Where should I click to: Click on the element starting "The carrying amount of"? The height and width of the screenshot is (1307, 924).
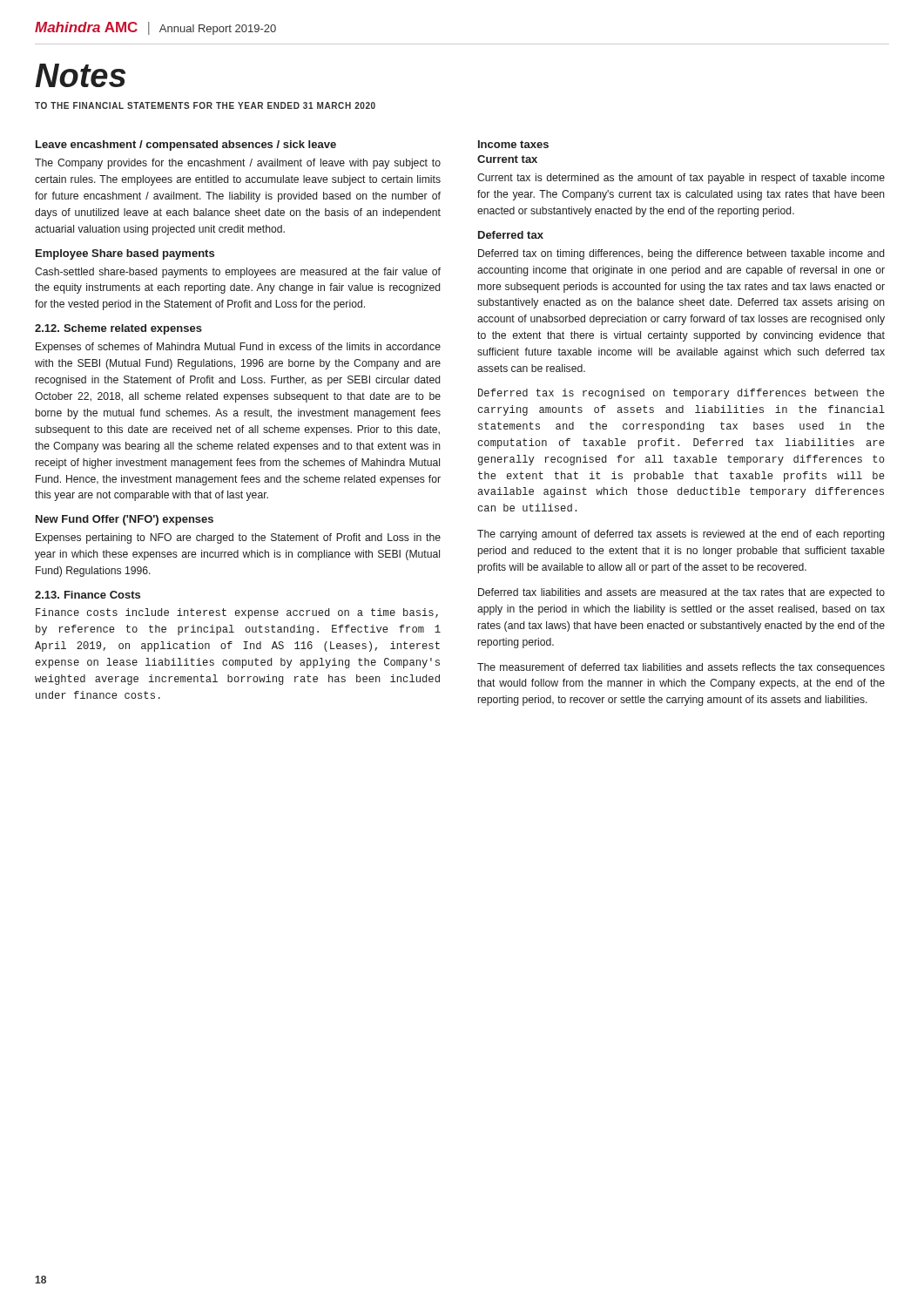(x=681, y=551)
